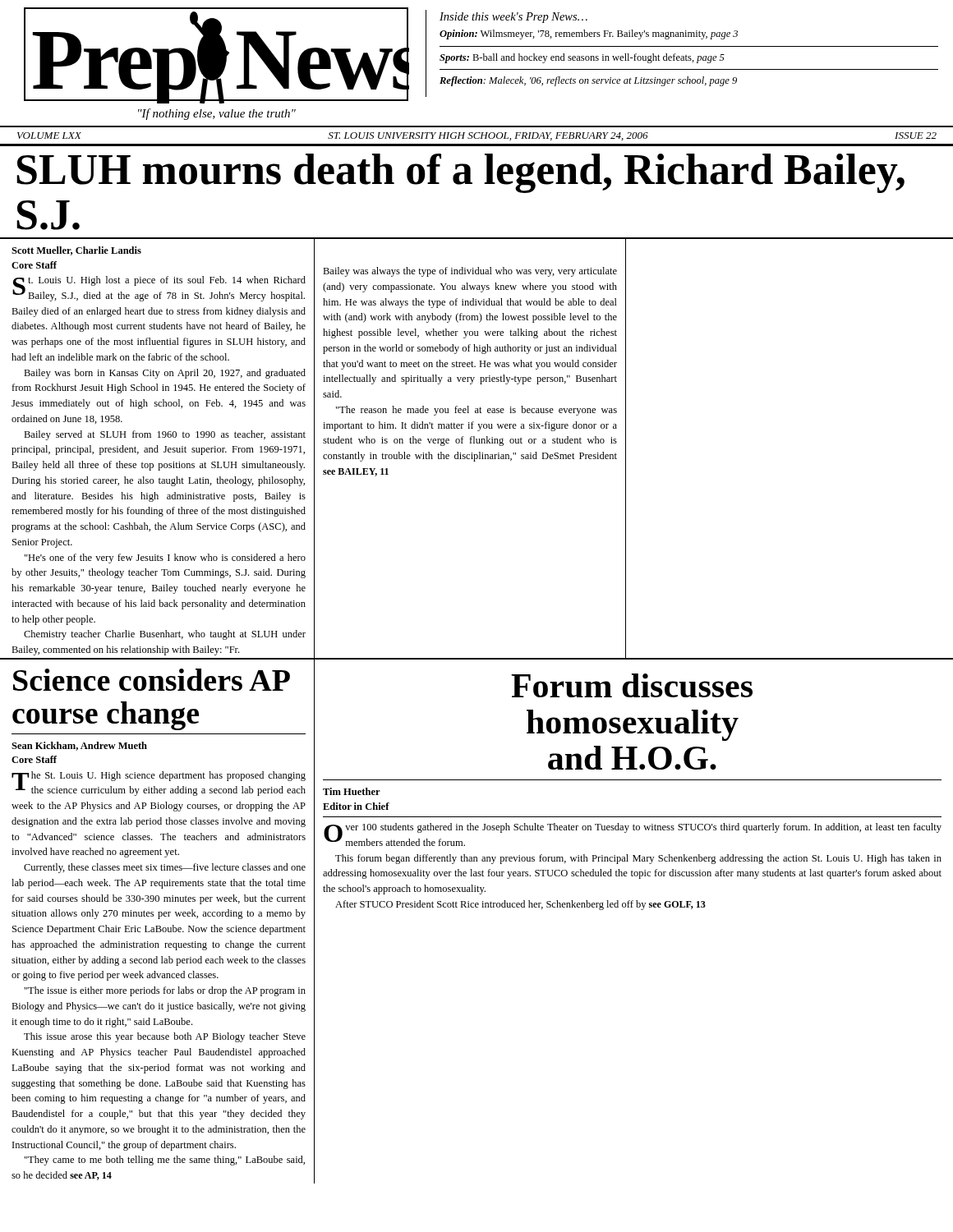Where does it say ""If nothing else, value the truth""?
The image size is (953, 1232).
click(x=216, y=113)
